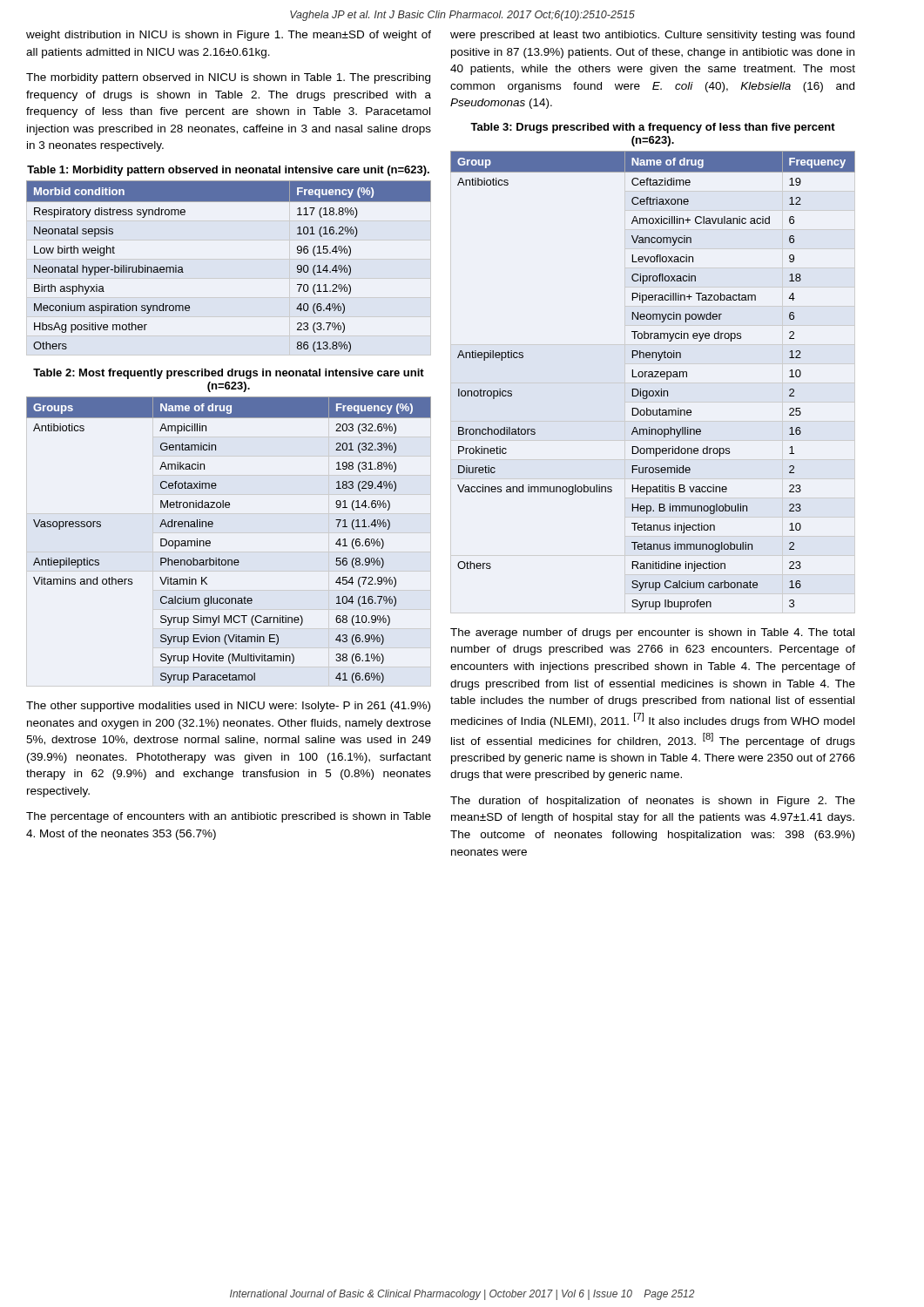Find the table that mentions "Neomycin powder"
Viewport: 924px width, 1307px height.
(653, 382)
